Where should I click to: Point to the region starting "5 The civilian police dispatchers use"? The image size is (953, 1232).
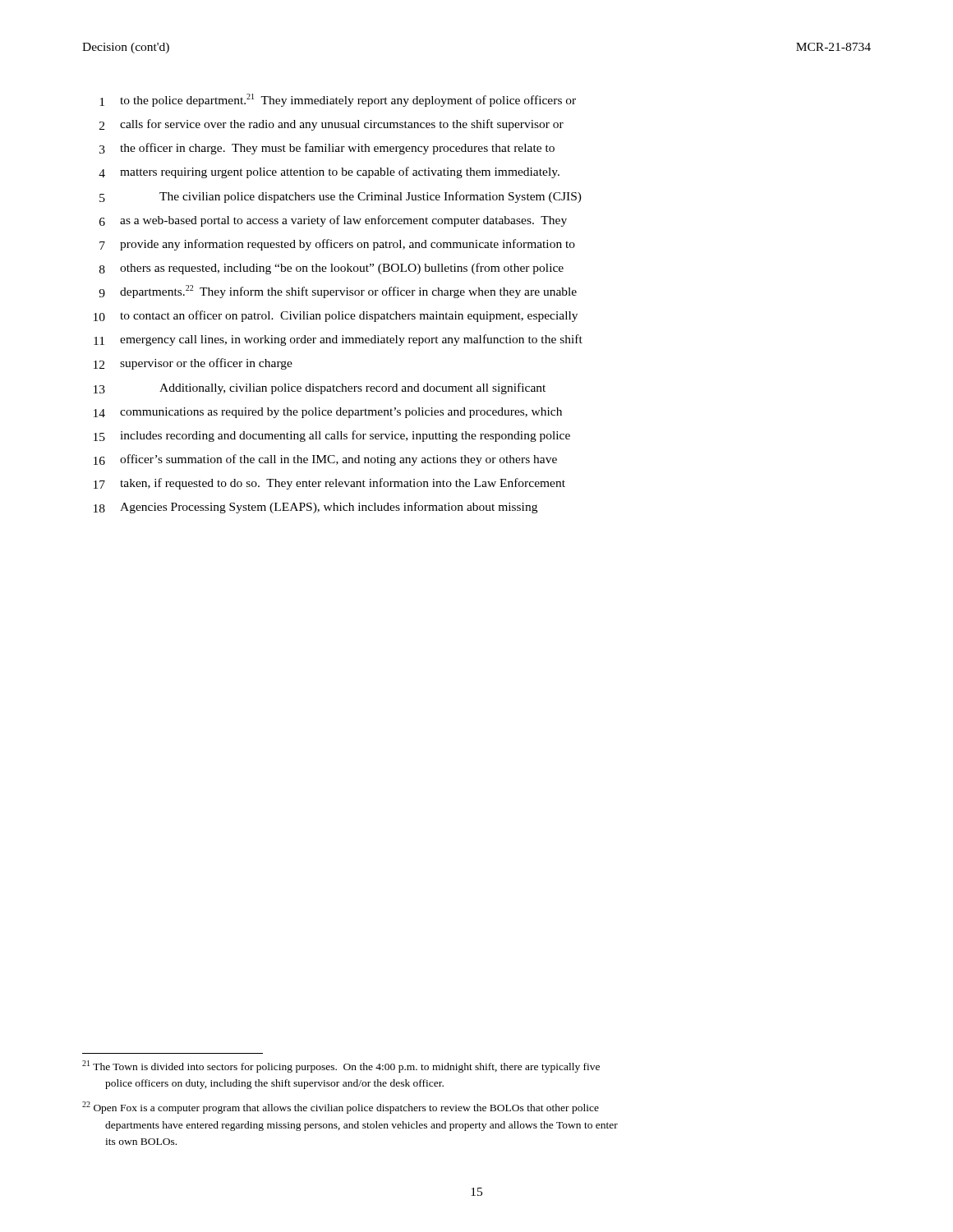point(476,280)
